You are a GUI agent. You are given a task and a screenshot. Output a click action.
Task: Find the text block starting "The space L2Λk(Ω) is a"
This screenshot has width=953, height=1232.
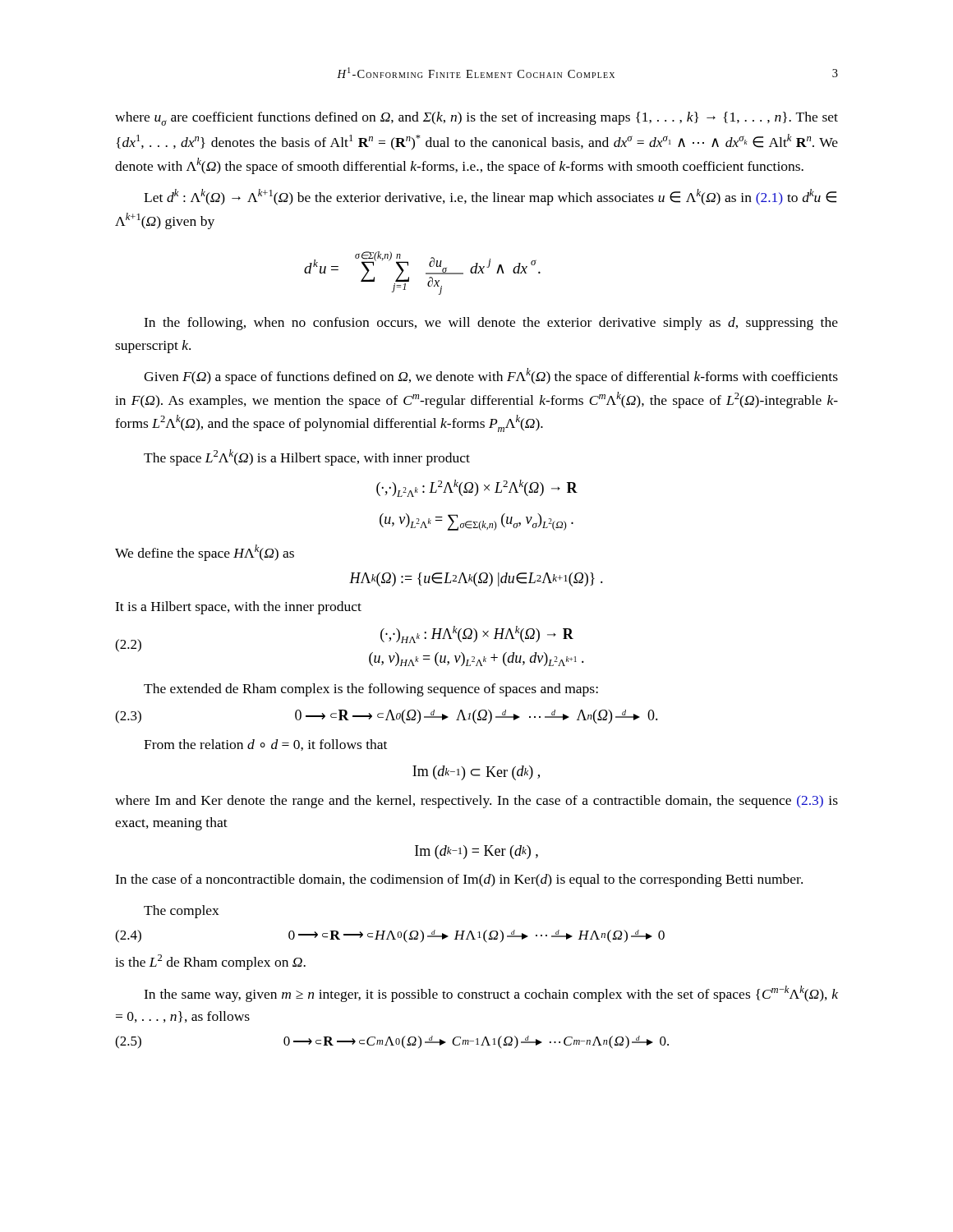point(307,456)
